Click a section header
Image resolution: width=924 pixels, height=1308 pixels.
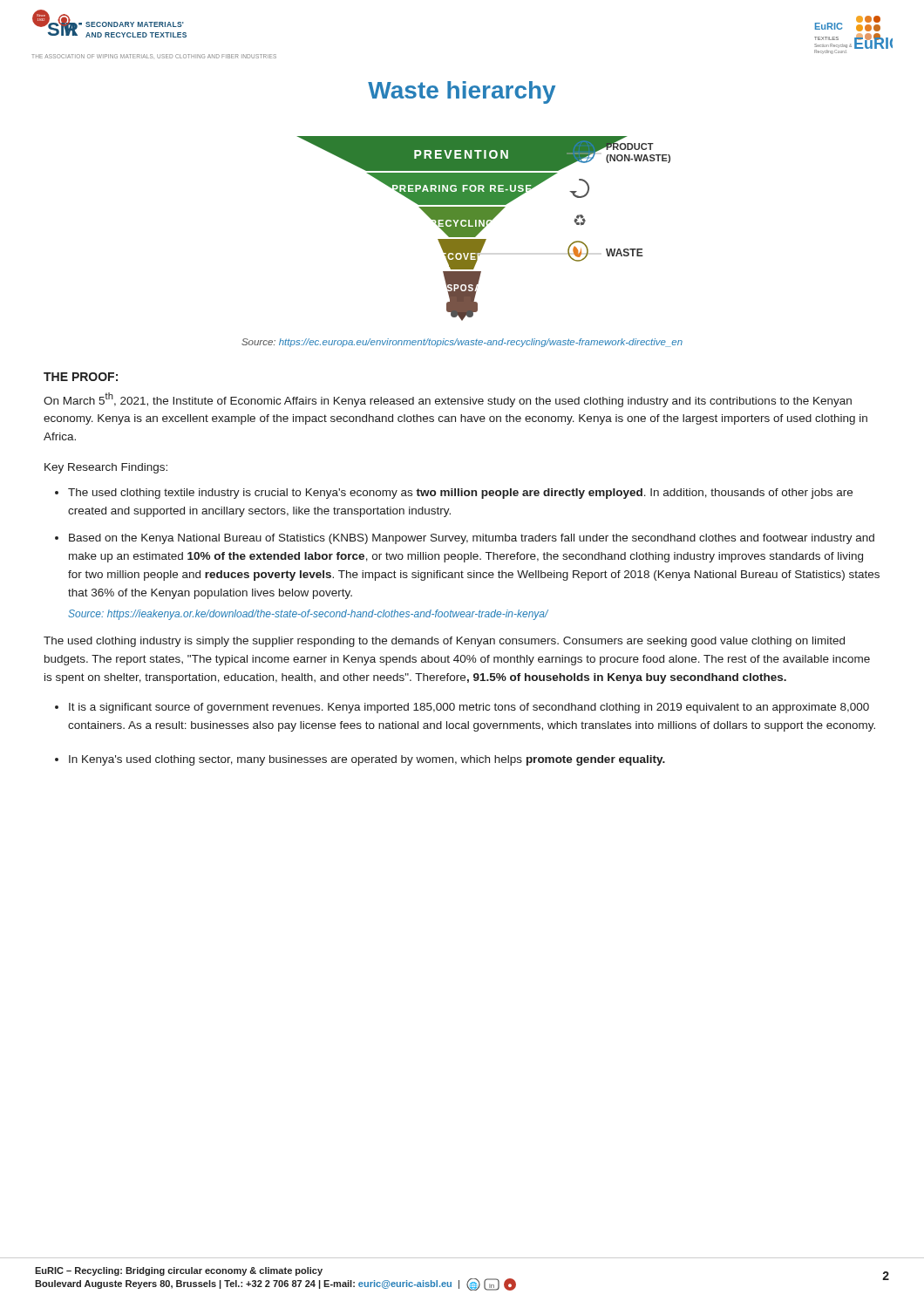tap(81, 377)
